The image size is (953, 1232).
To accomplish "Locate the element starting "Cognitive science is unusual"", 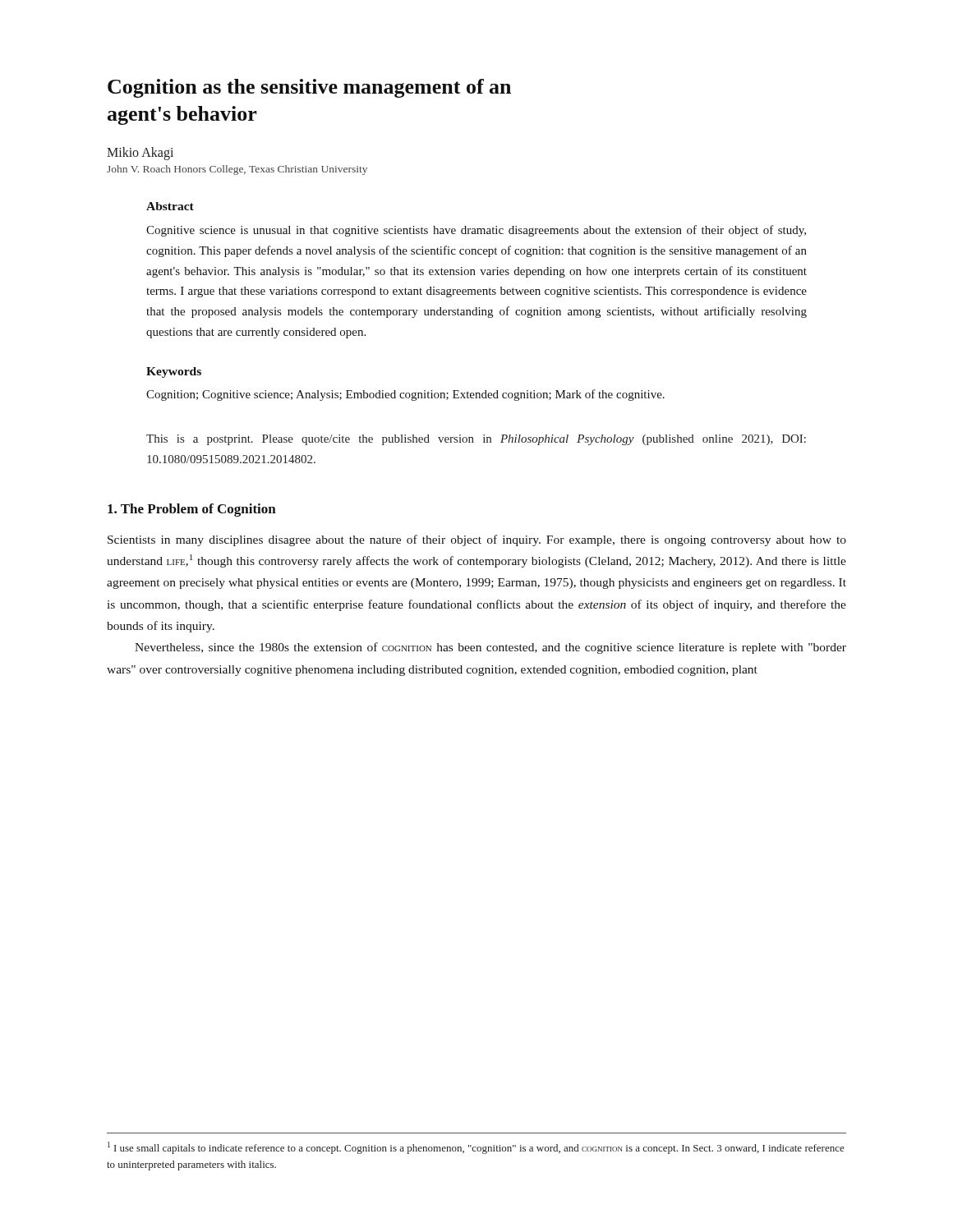I will pyautogui.click(x=476, y=281).
